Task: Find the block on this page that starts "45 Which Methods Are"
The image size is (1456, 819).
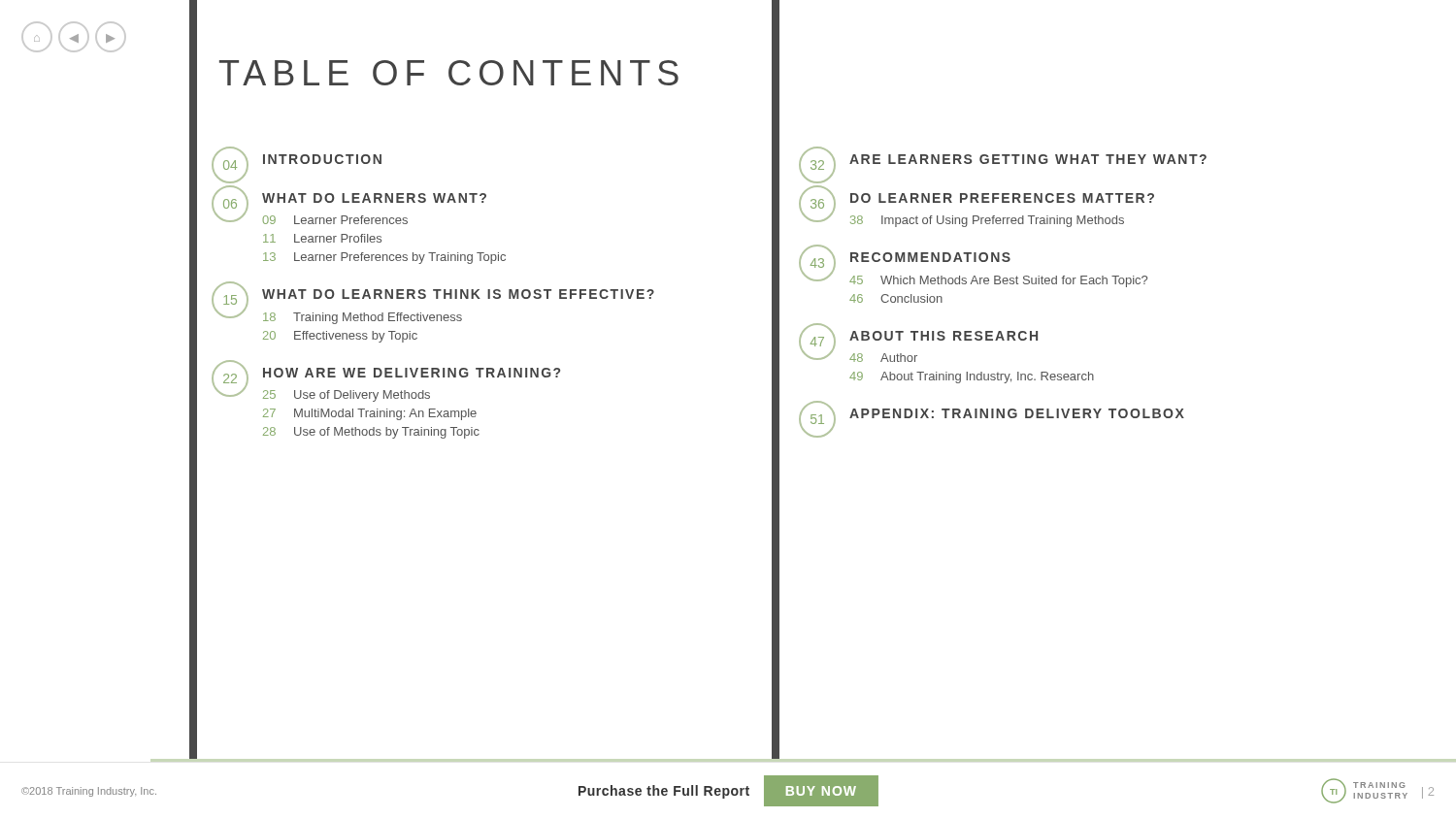Action: tap(999, 280)
